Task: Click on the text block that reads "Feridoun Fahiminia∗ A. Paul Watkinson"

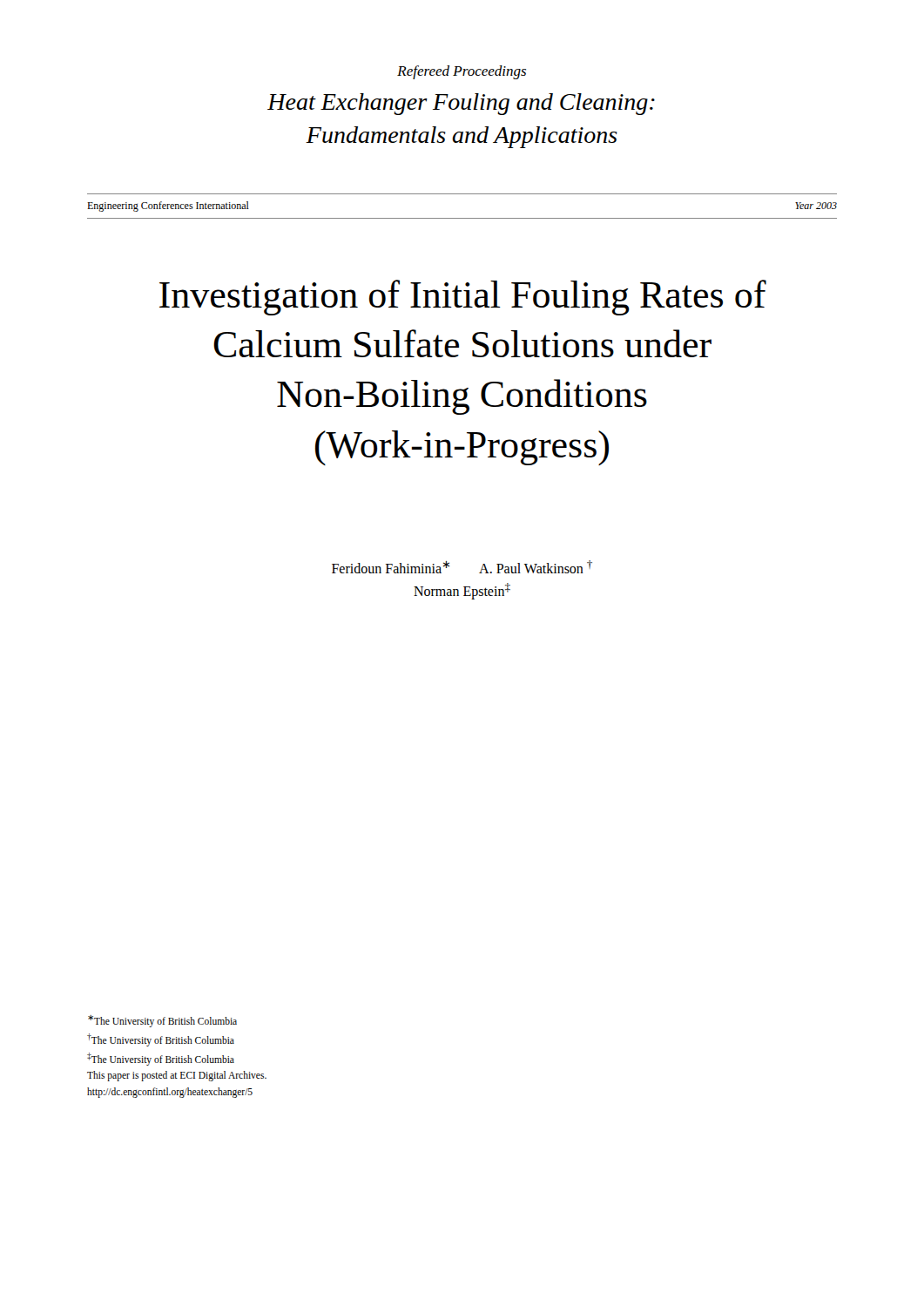Action: [x=462, y=579]
